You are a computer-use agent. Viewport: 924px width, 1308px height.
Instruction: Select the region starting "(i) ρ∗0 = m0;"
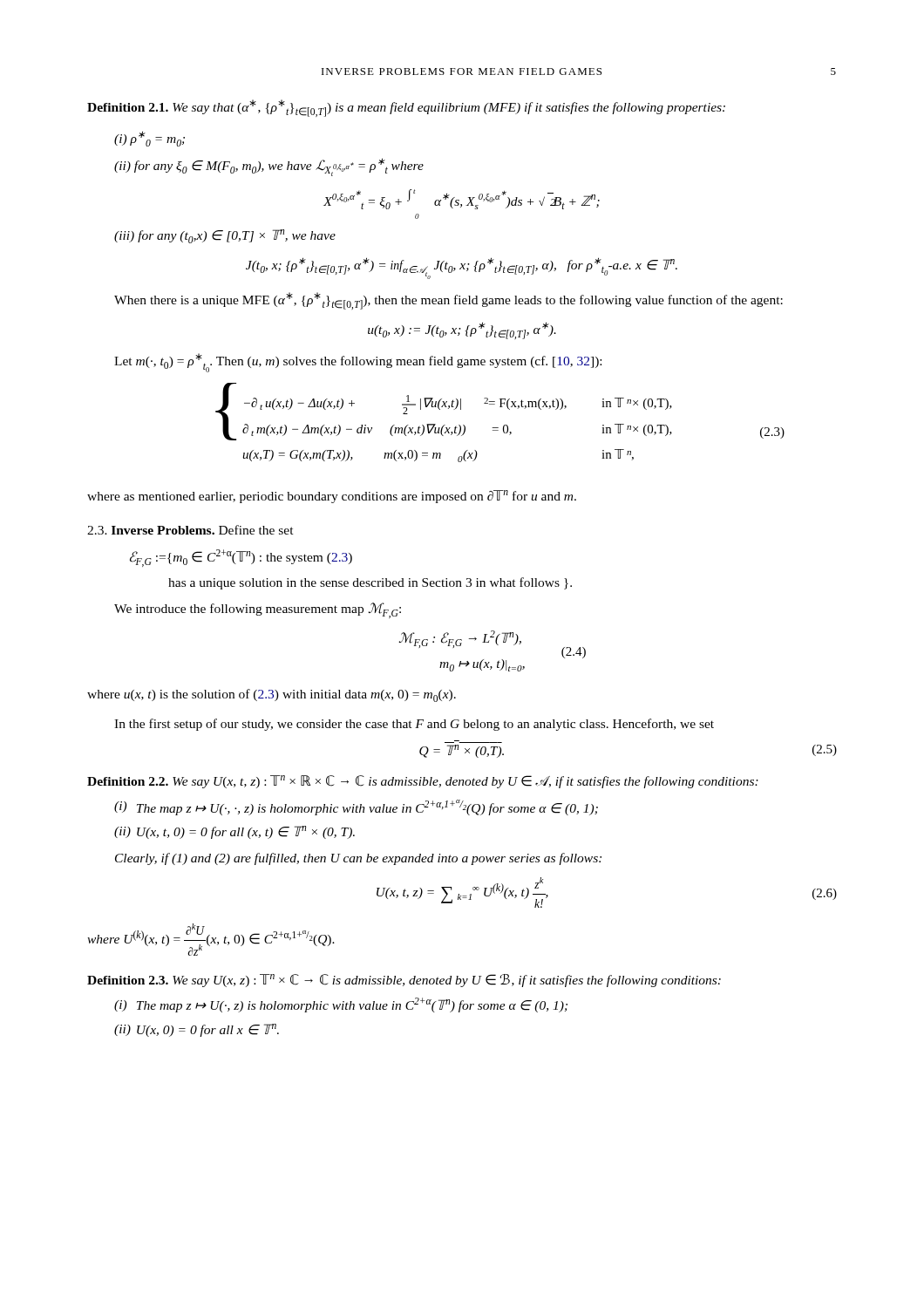[x=150, y=139]
